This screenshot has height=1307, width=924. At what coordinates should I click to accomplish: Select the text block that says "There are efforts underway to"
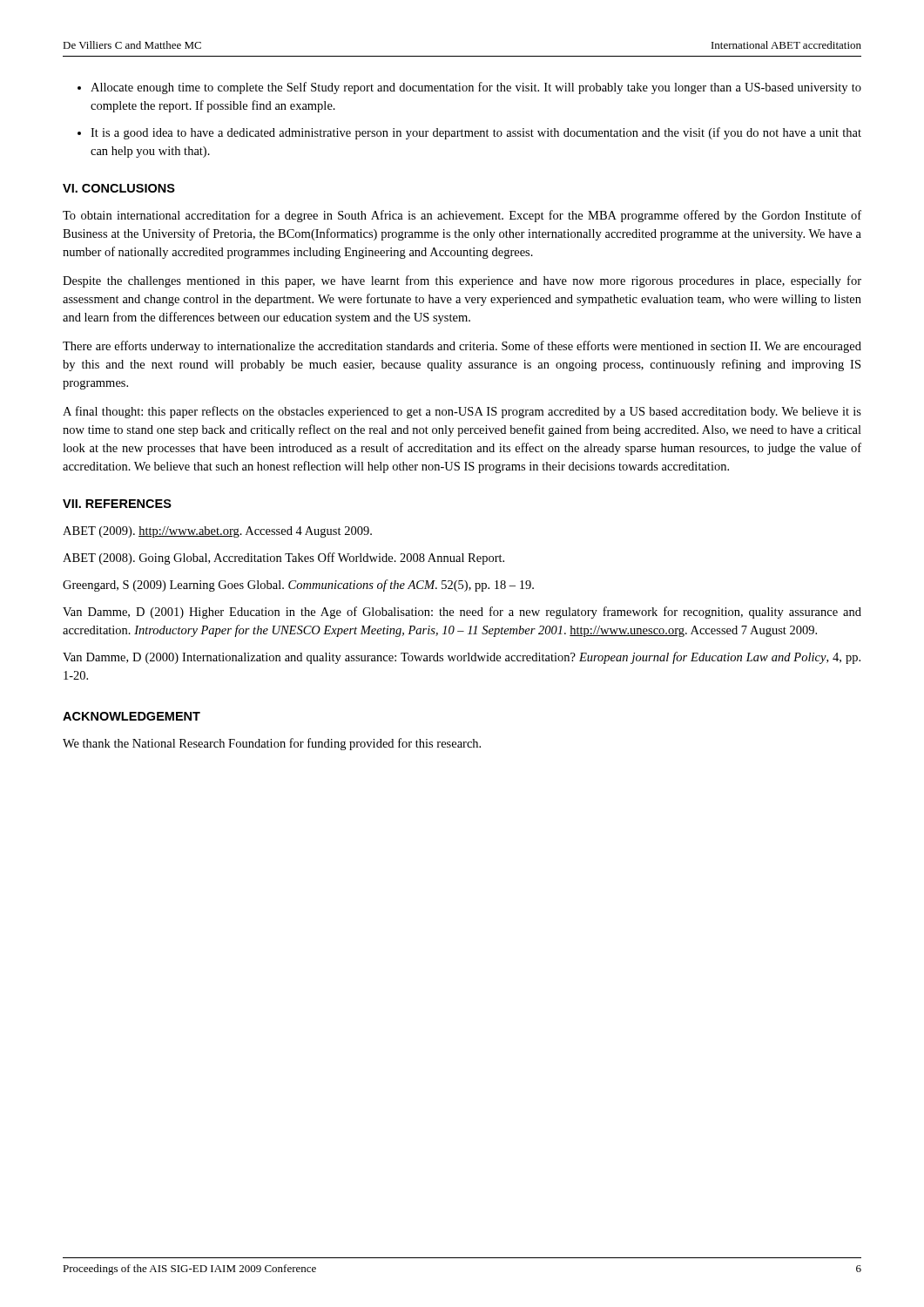(462, 364)
